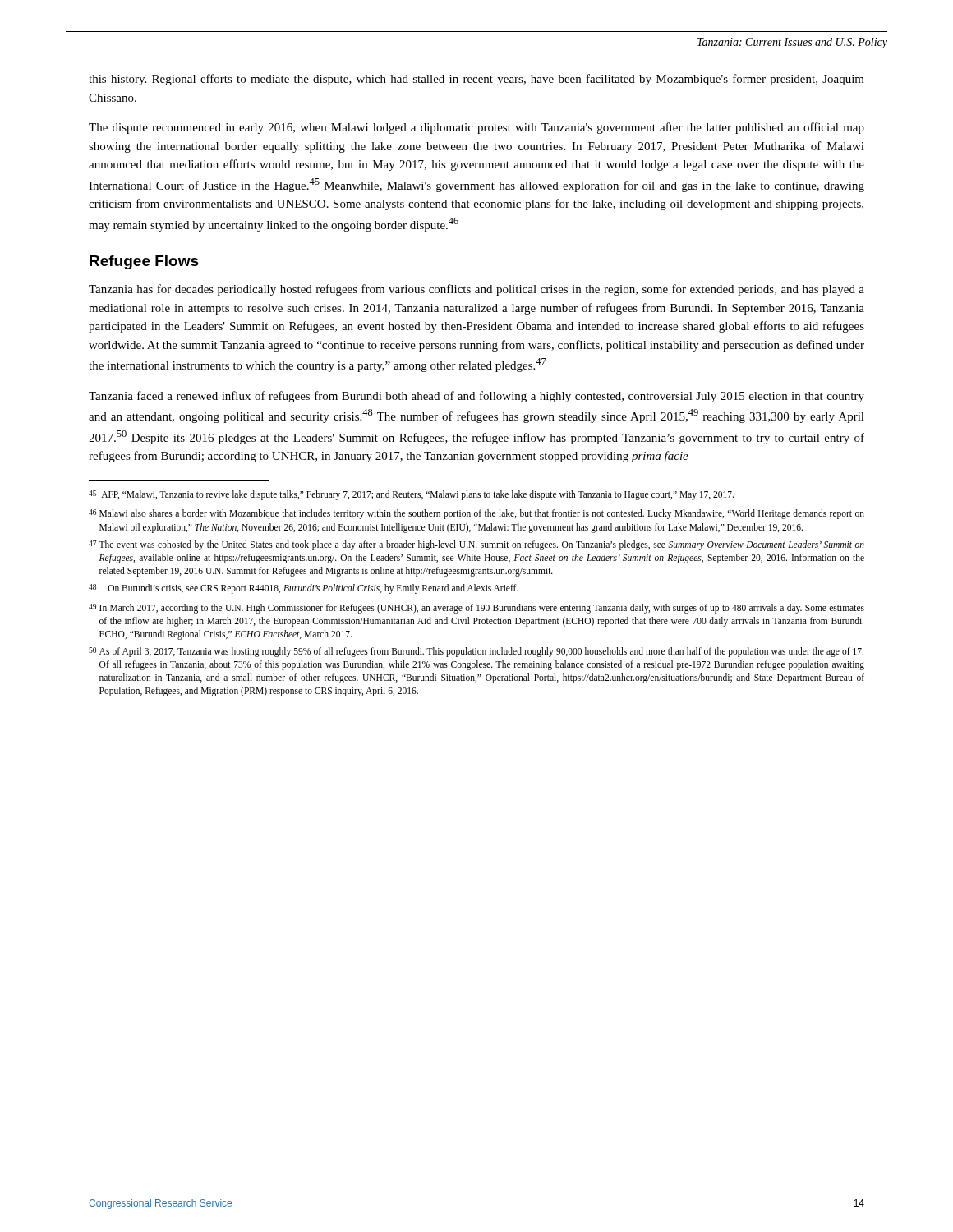Find a section header

point(144,261)
